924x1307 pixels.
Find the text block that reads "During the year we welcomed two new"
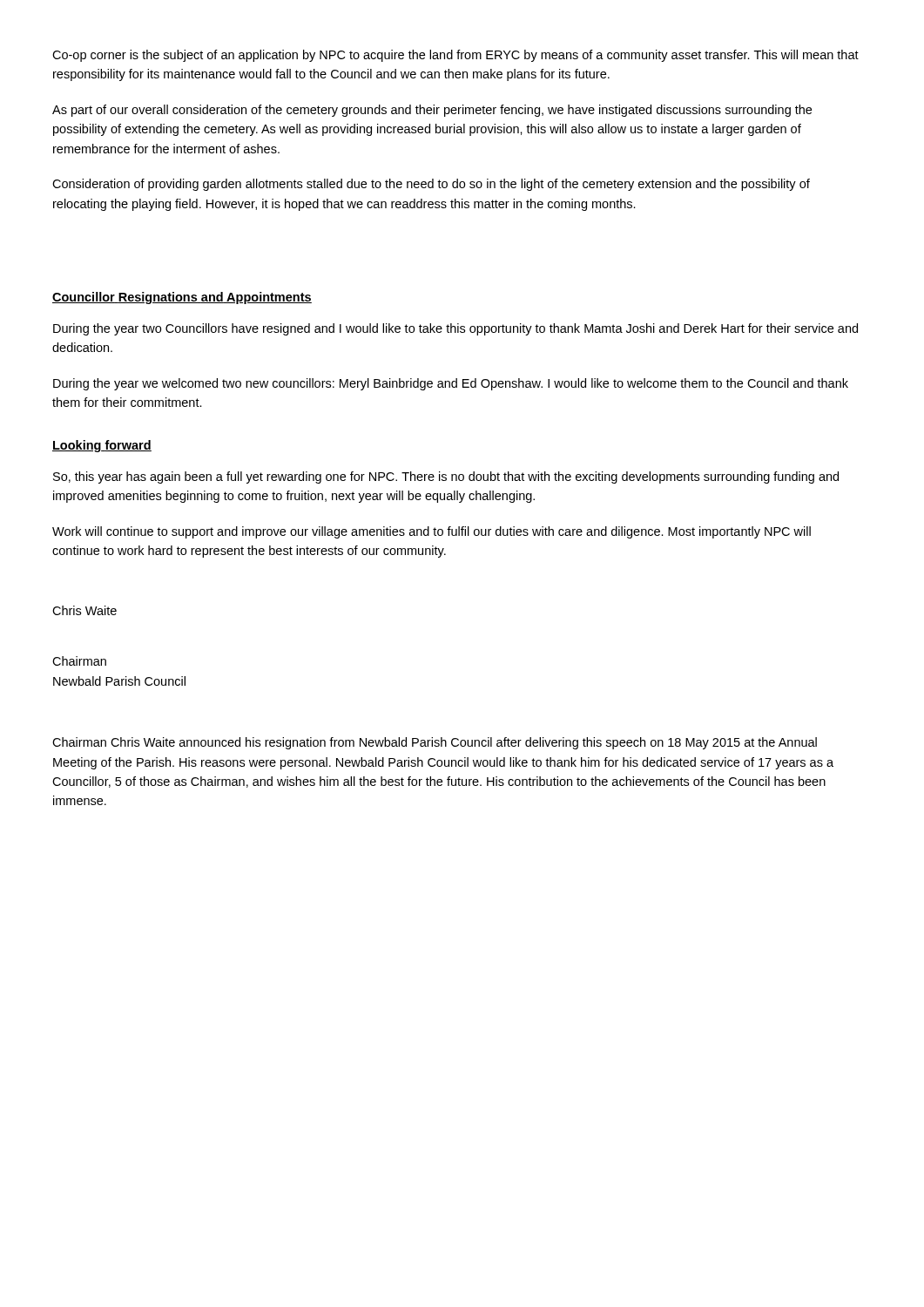pos(450,393)
